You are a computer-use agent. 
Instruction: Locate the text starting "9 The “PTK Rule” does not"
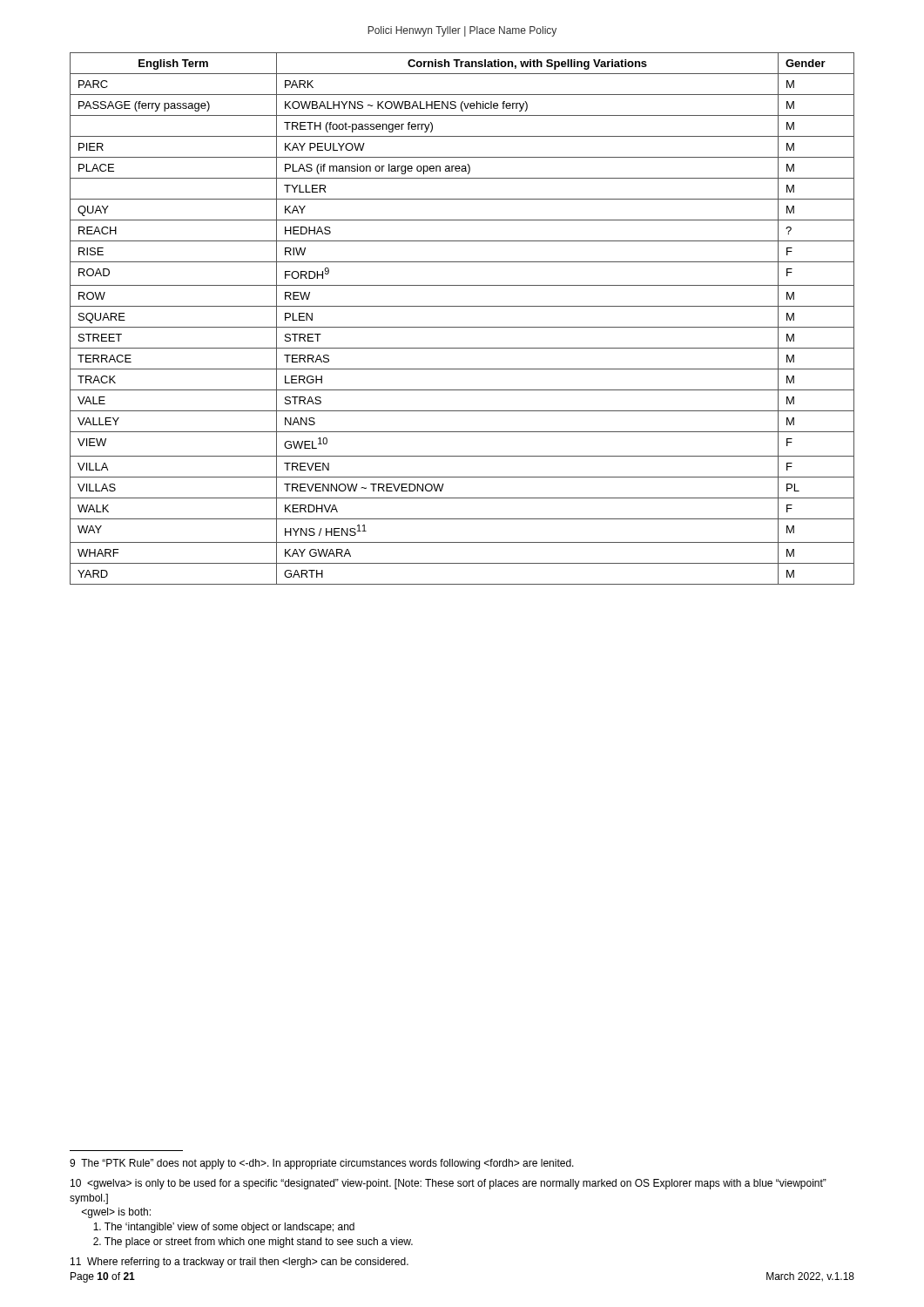(322, 1163)
